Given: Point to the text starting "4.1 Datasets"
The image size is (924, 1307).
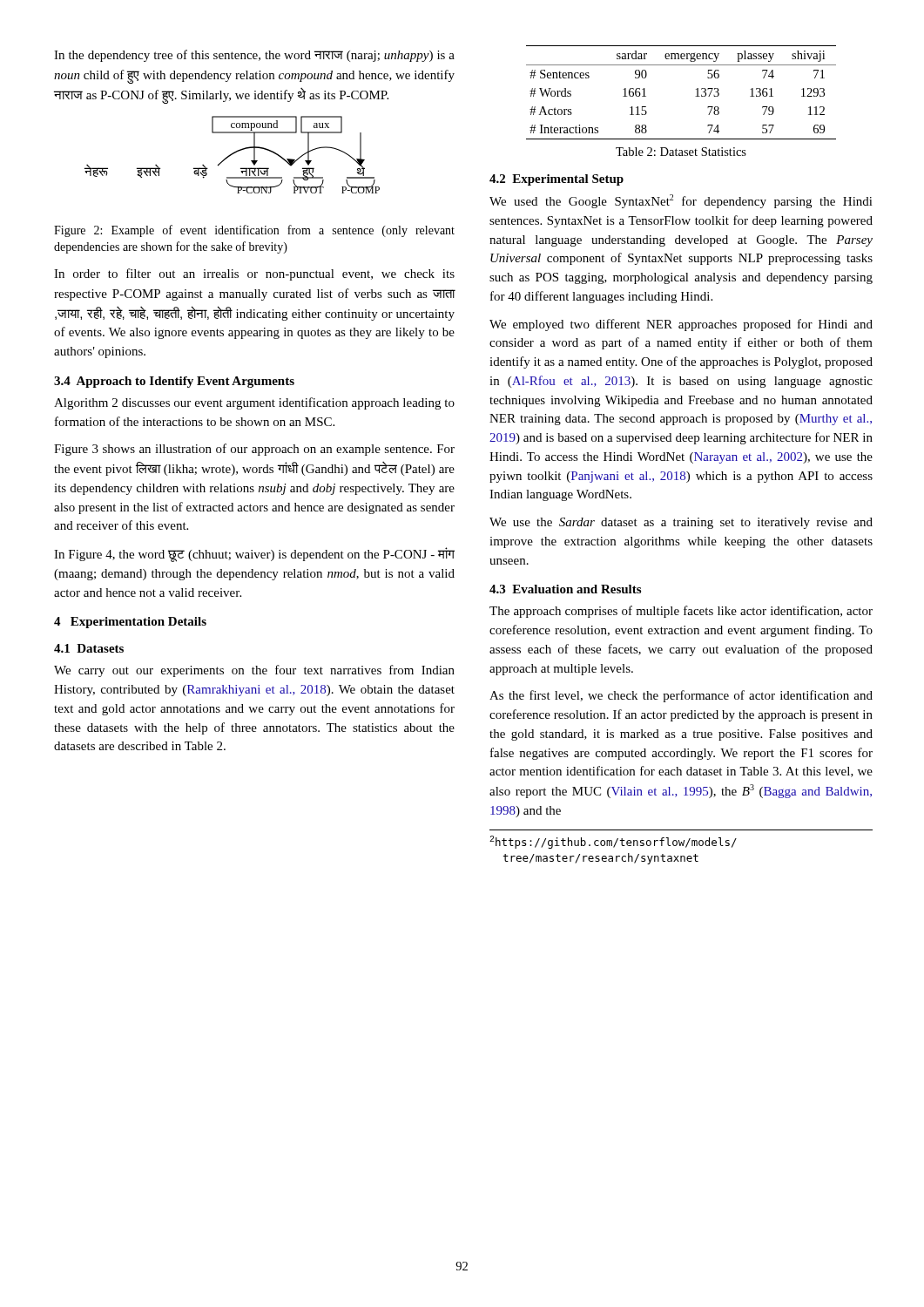Looking at the screenshot, I should [x=89, y=649].
